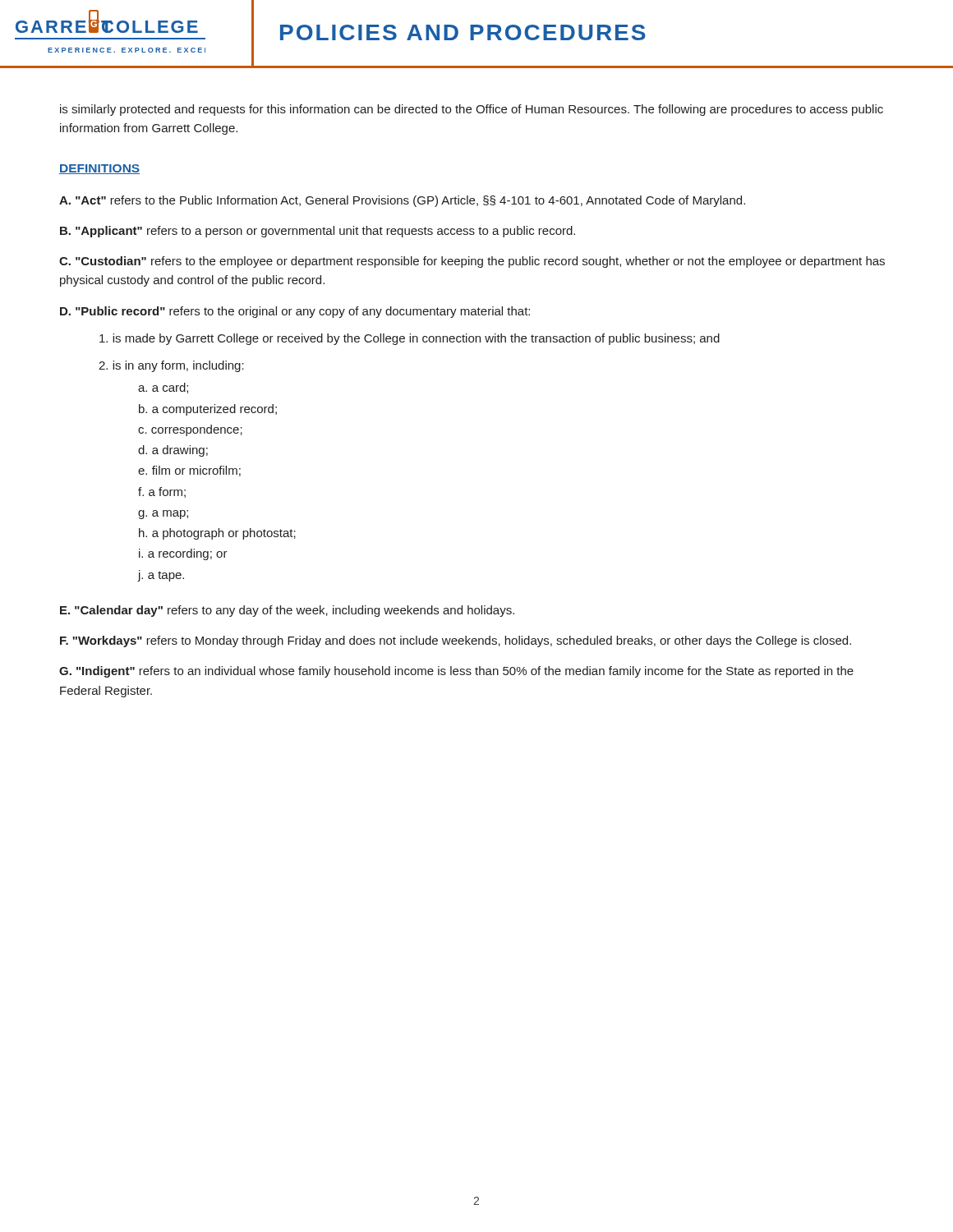Locate the element starting "j. a tape."
The width and height of the screenshot is (953, 1232).
point(162,574)
